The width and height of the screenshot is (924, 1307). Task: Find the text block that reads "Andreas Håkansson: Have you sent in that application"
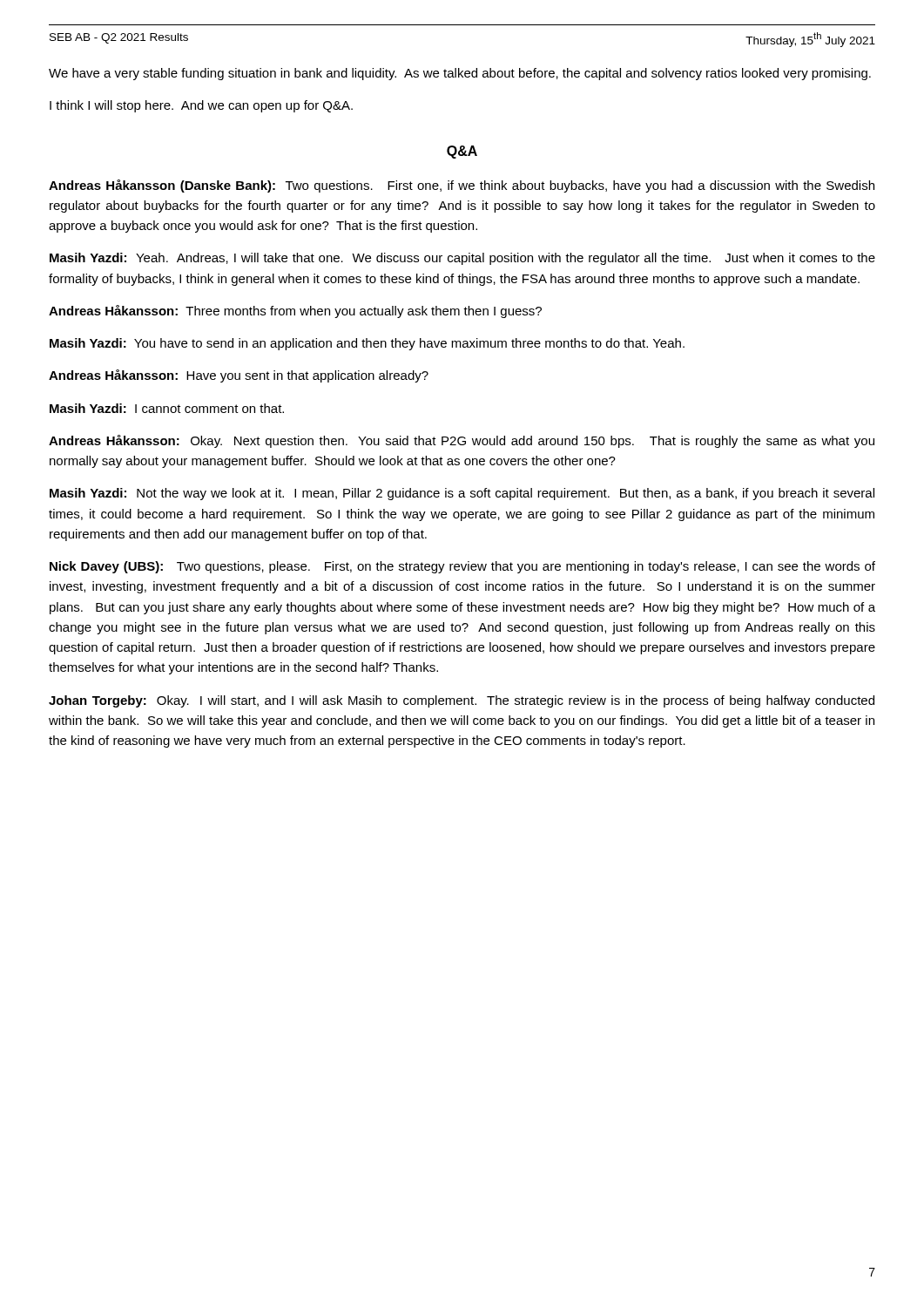coord(239,375)
